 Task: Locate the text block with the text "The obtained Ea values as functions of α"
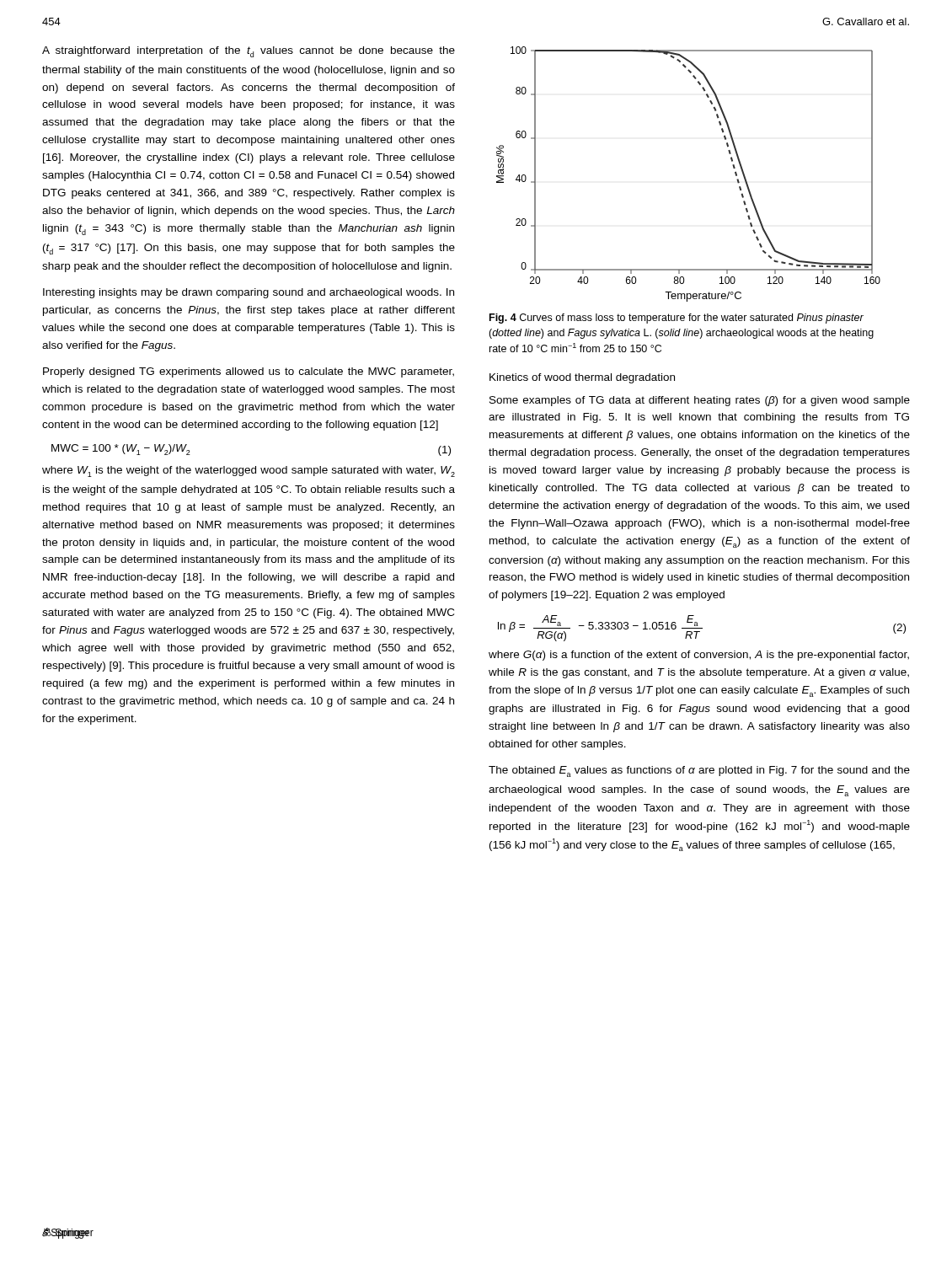tap(699, 809)
